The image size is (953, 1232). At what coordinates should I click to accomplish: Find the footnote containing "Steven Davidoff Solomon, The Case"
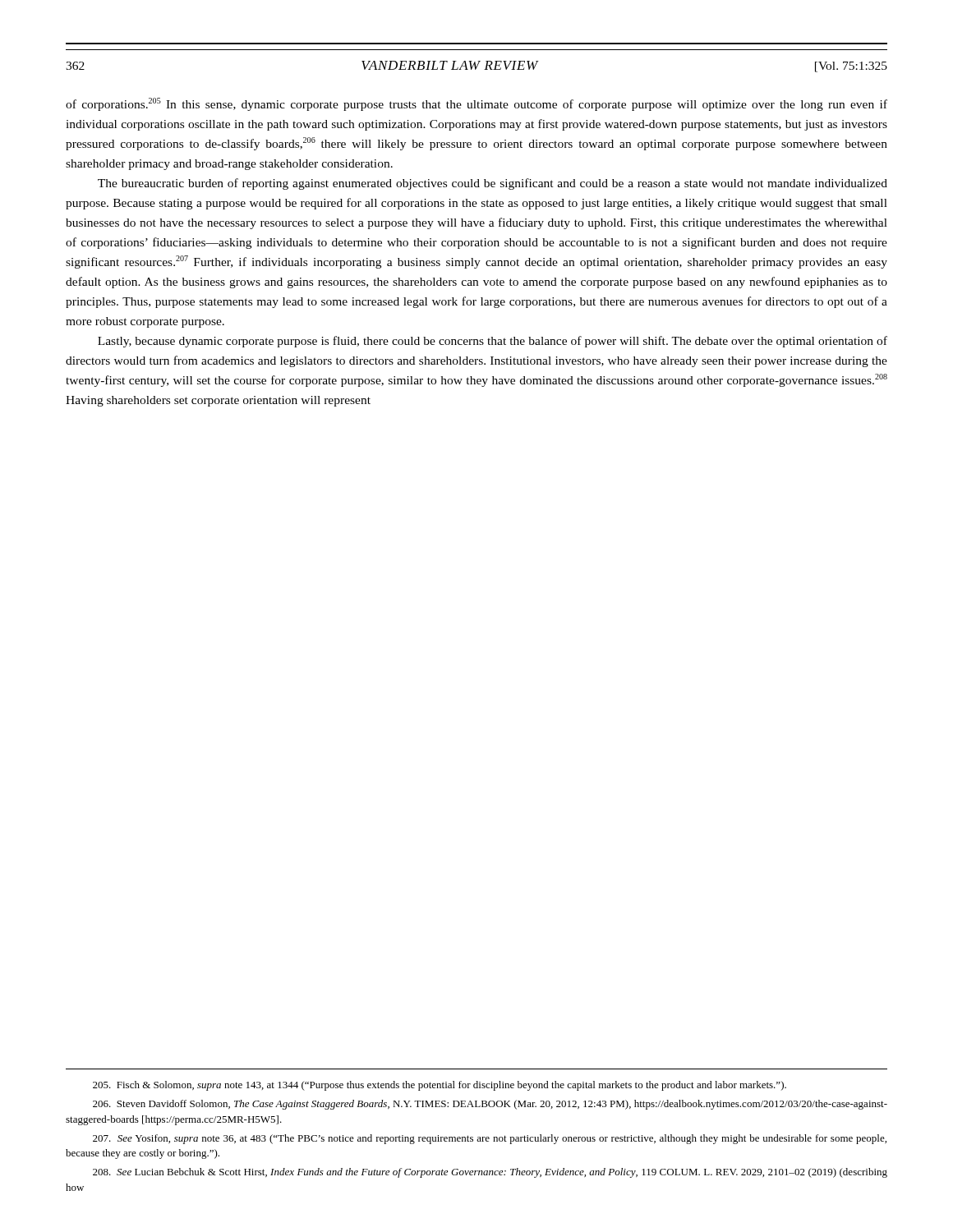pyautogui.click(x=476, y=1111)
